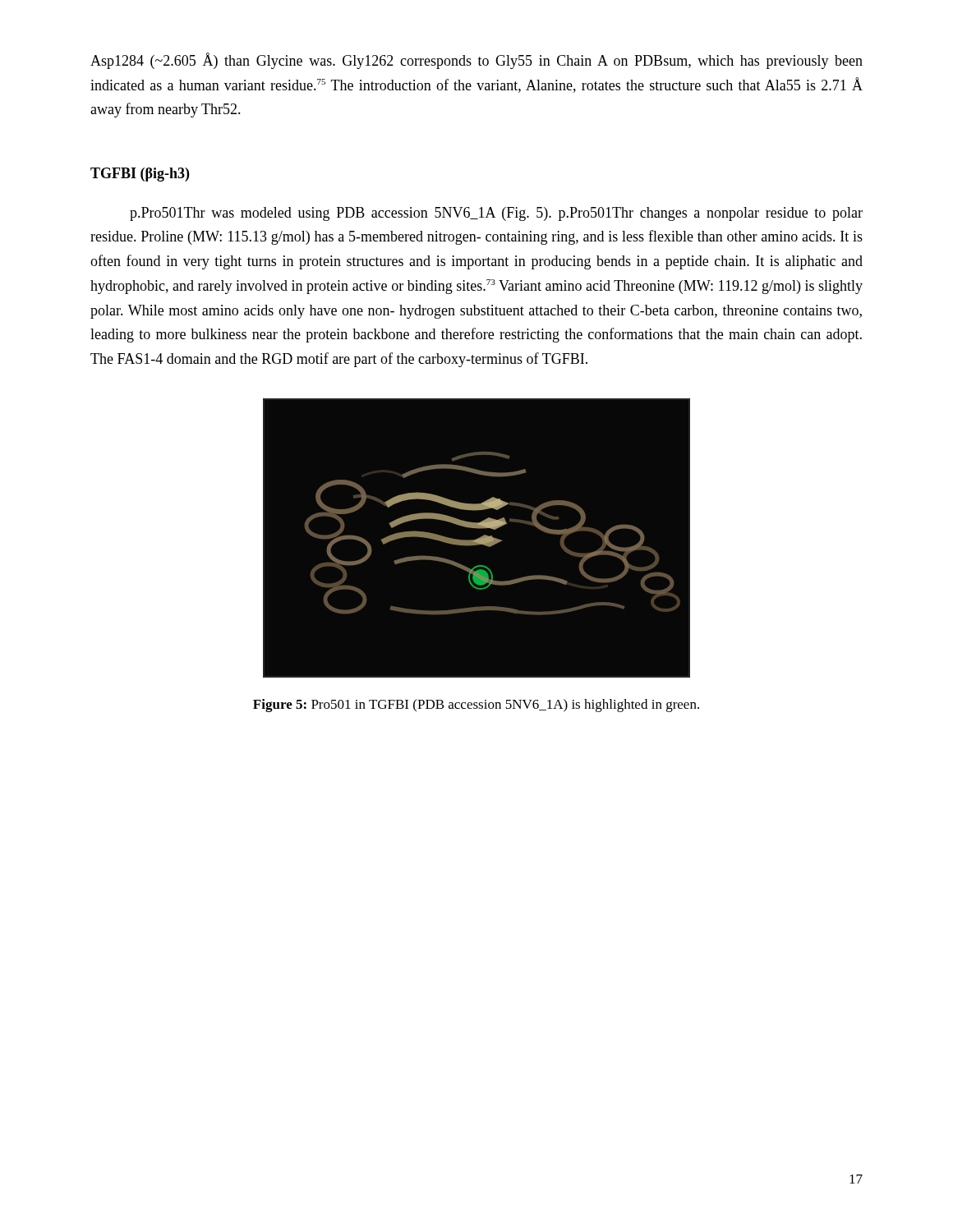Find the element starting "p.Pro501Thr was modeled using PDB accession"
Screen dimensions: 1232x953
(476, 286)
